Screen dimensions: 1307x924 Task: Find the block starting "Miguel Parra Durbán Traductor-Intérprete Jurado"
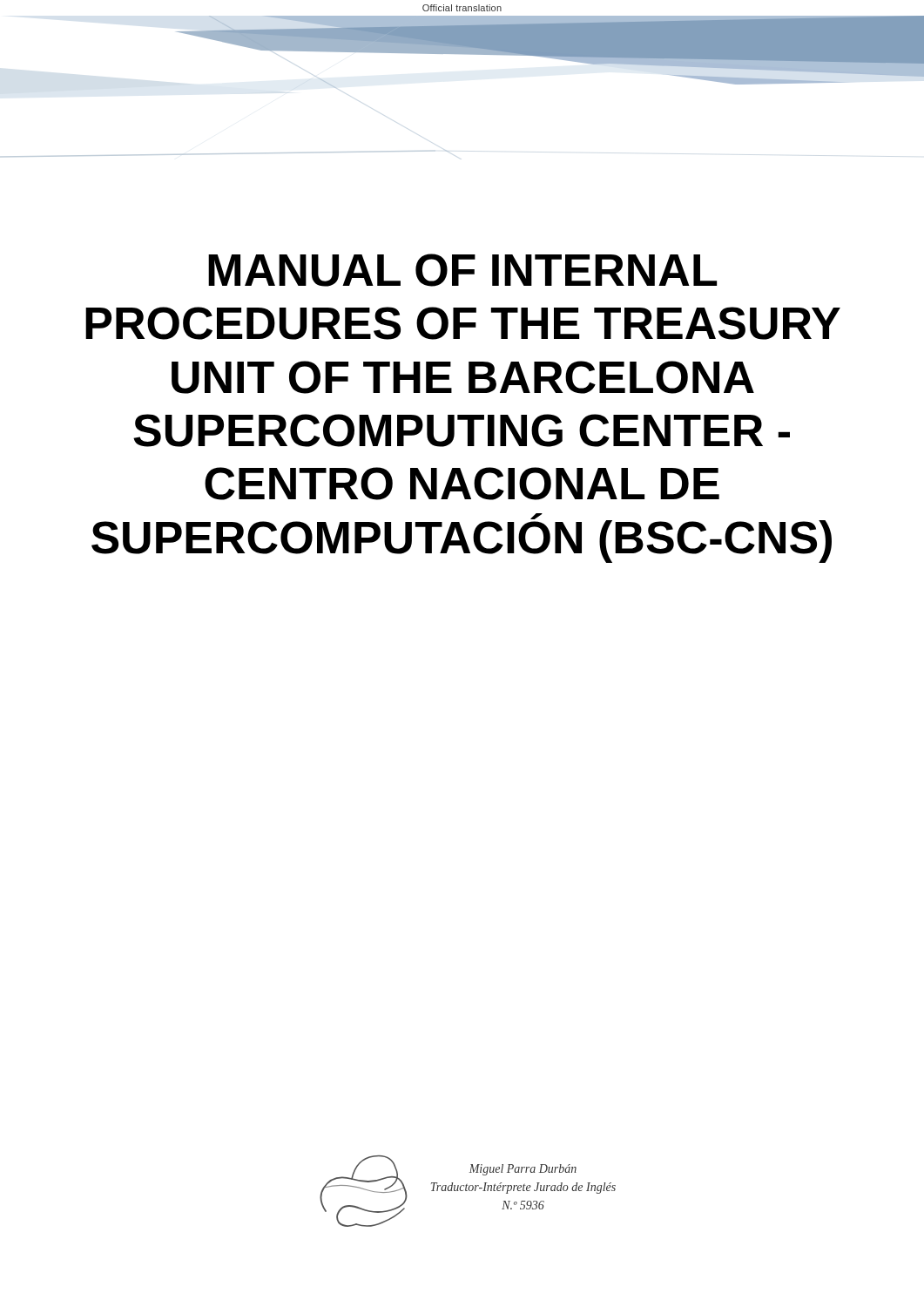(x=523, y=1187)
